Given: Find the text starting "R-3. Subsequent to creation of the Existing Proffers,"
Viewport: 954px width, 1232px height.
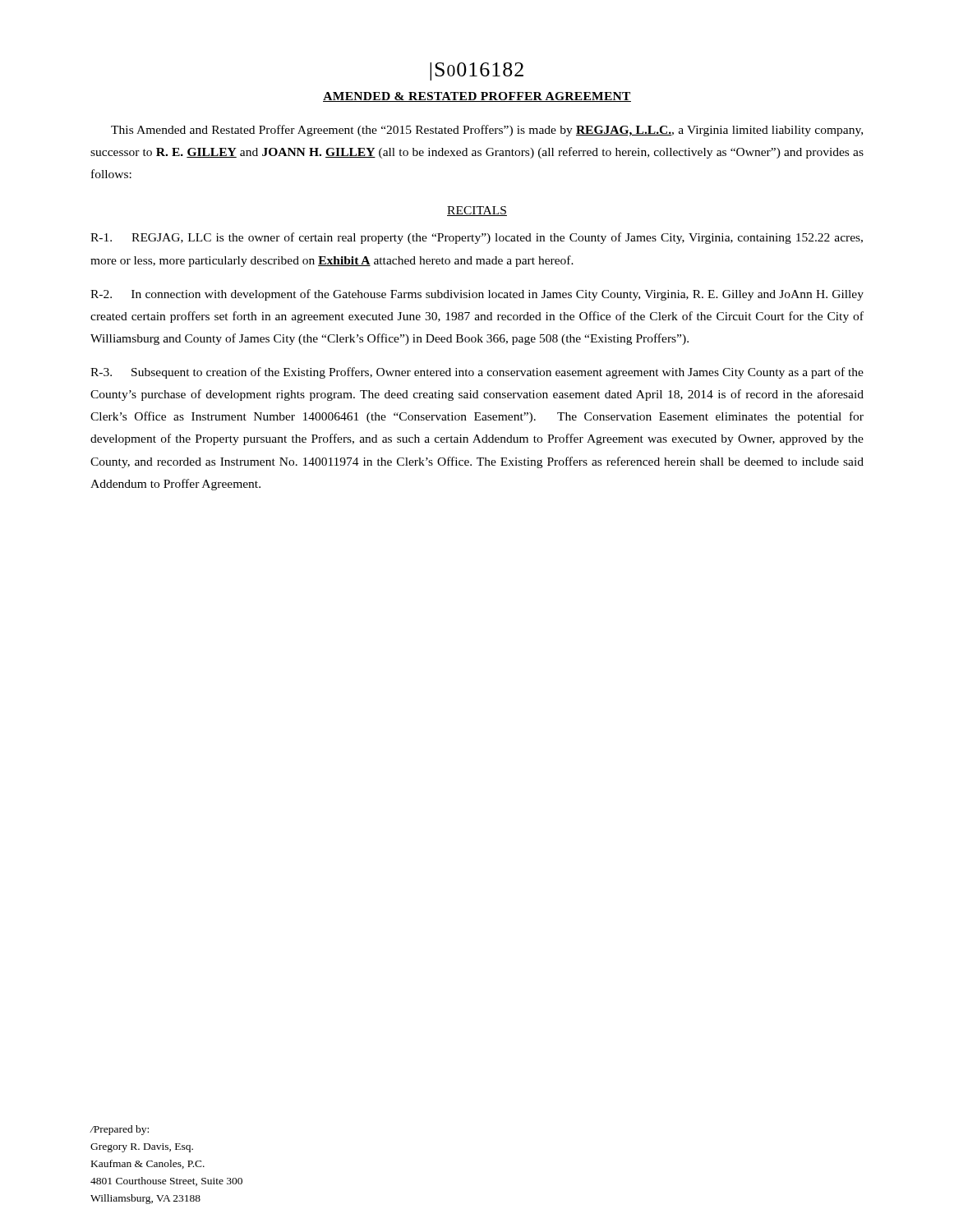Looking at the screenshot, I should pos(477,427).
